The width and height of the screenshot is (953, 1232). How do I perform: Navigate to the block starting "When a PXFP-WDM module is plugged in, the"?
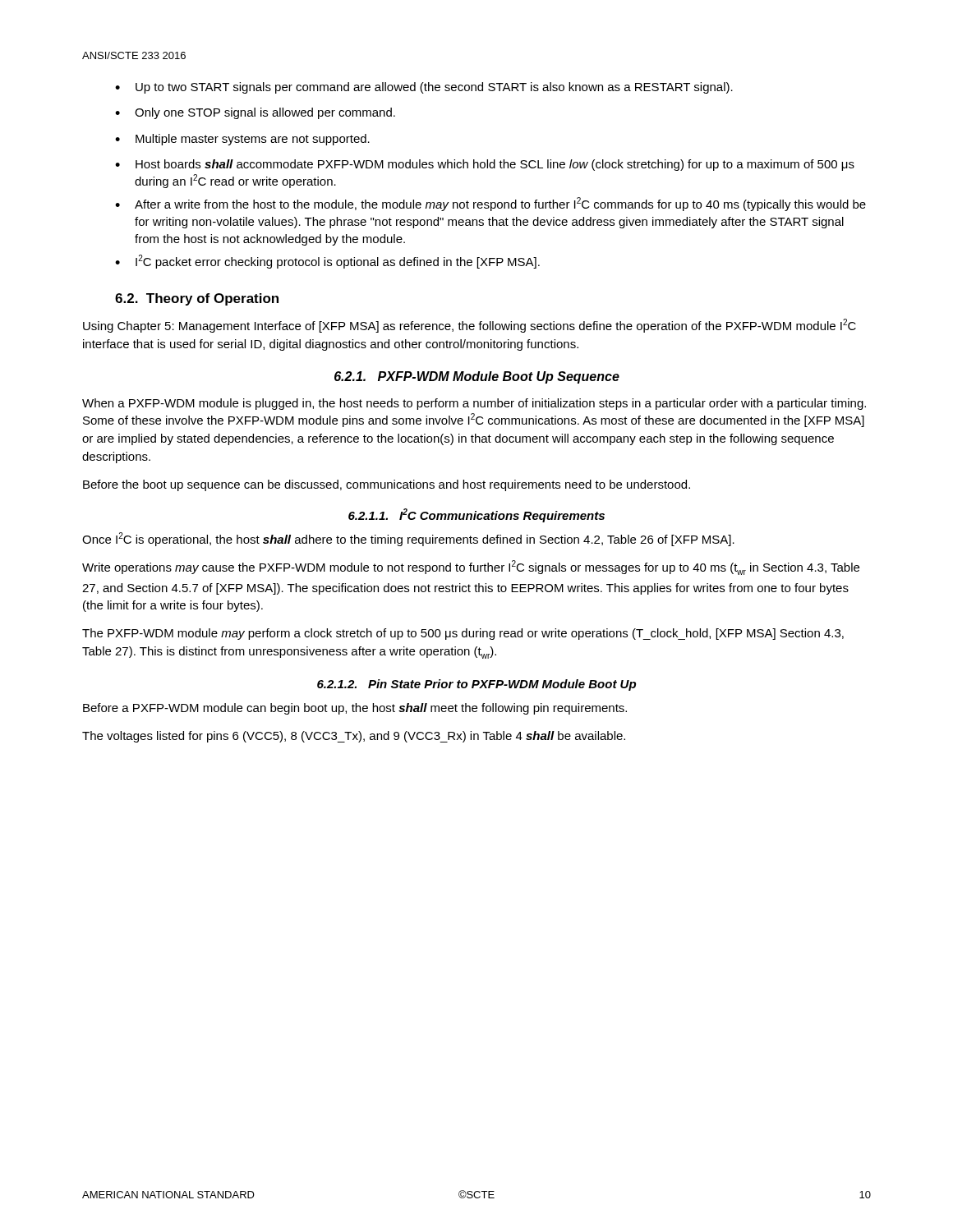475,429
